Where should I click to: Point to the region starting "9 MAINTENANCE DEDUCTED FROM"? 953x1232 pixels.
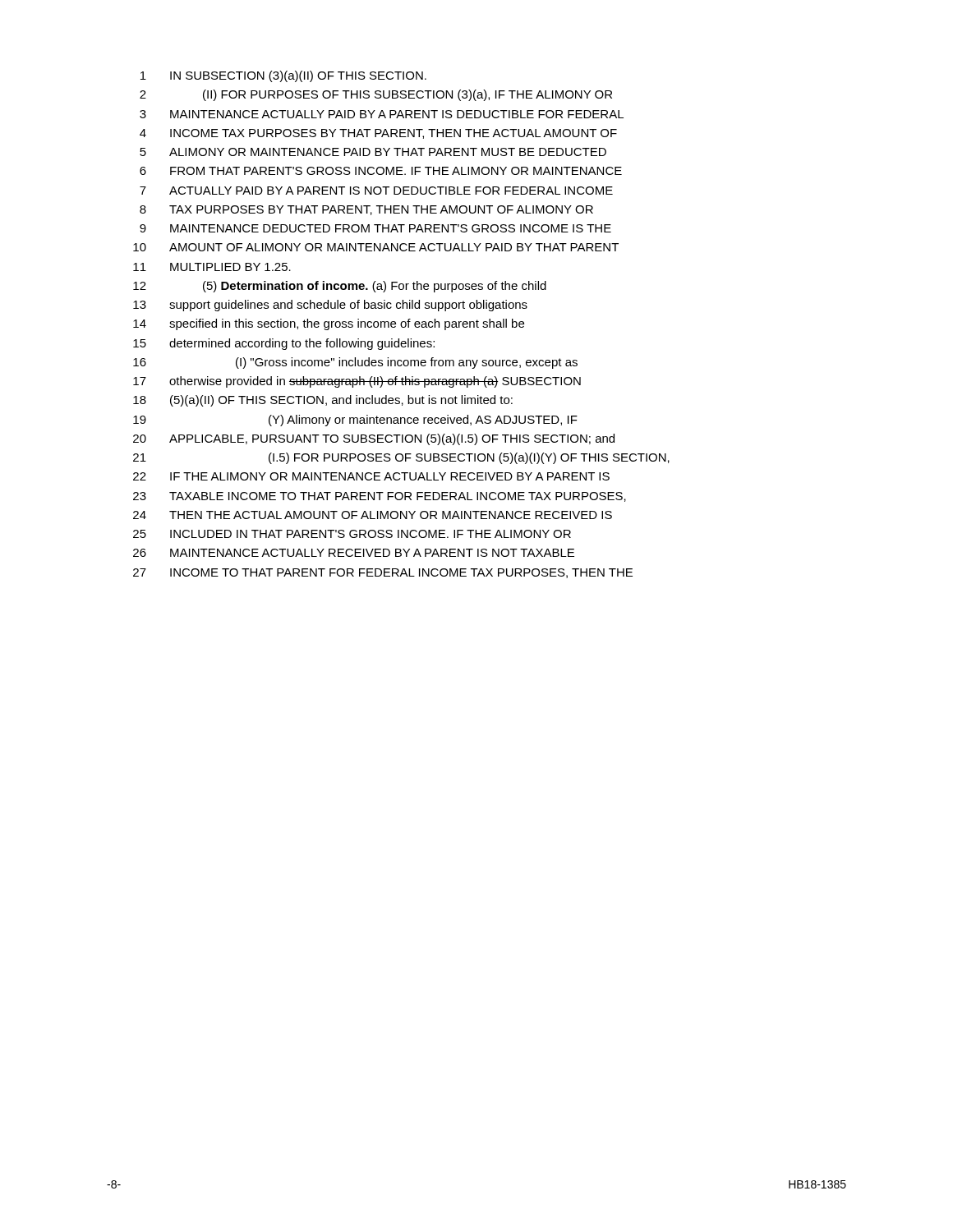pyautogui.click(x=476, y=228)
